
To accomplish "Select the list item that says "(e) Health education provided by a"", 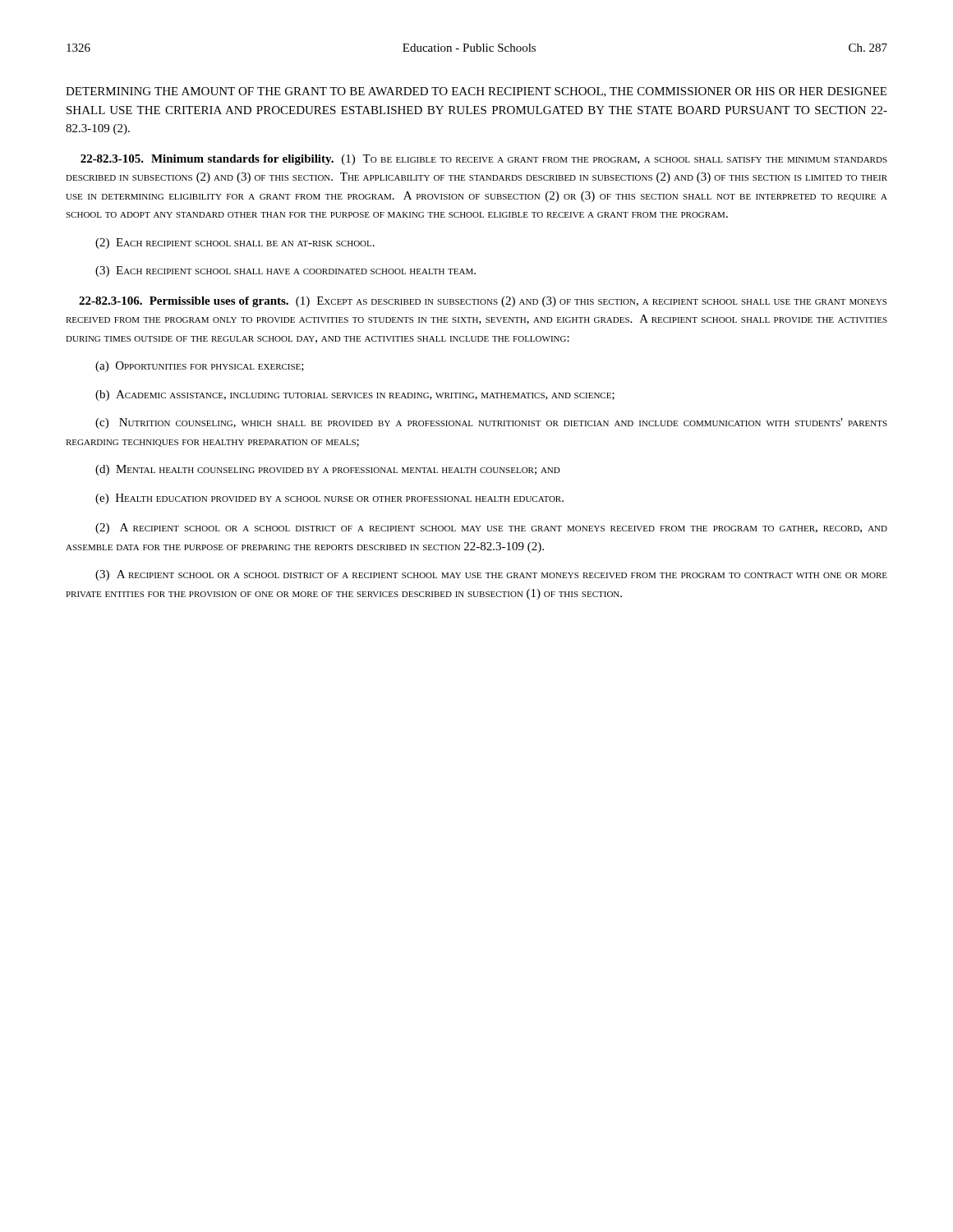I will [x=476, y=497].
